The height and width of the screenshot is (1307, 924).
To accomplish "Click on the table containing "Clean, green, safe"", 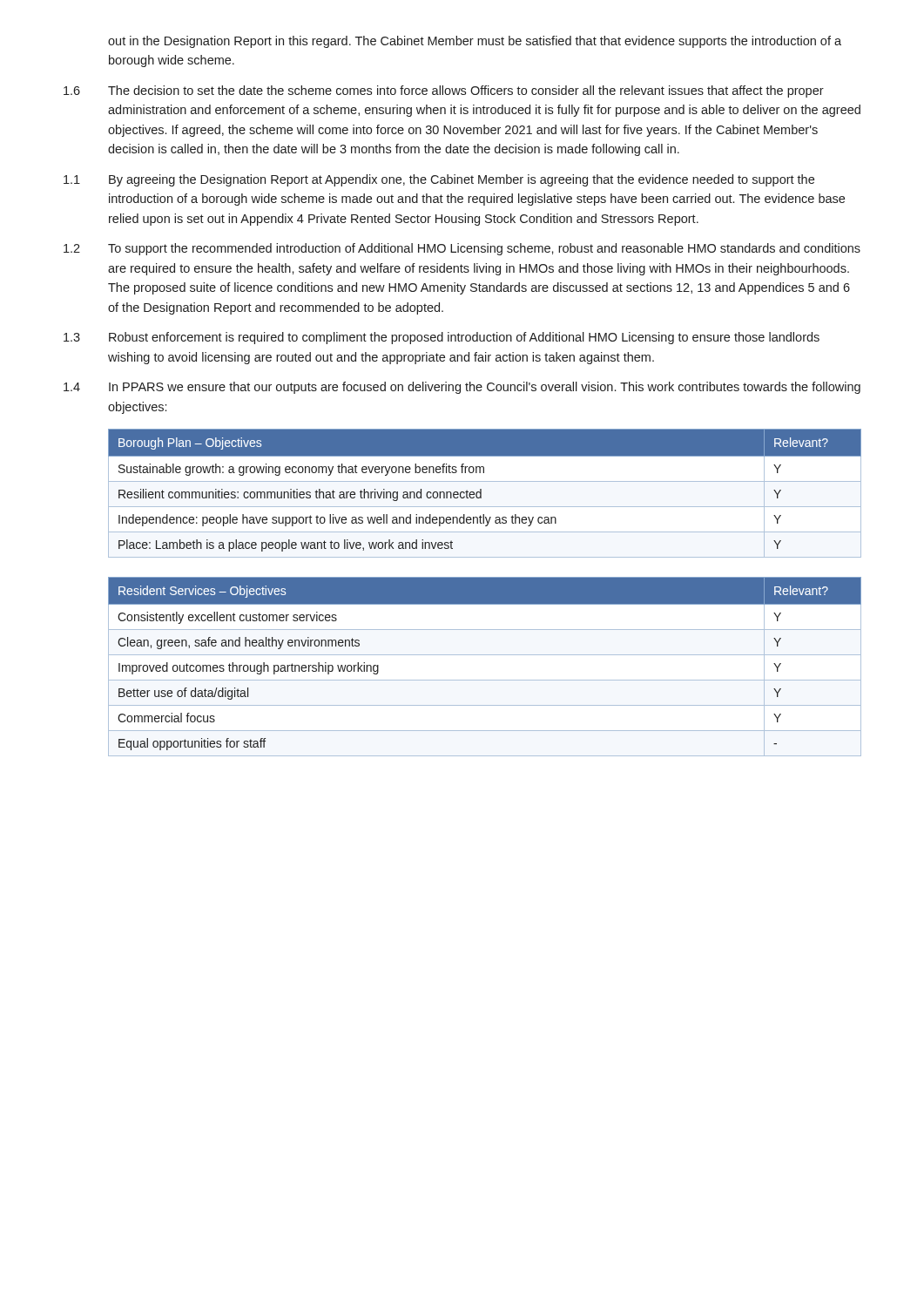I will (x=485, y=667).
